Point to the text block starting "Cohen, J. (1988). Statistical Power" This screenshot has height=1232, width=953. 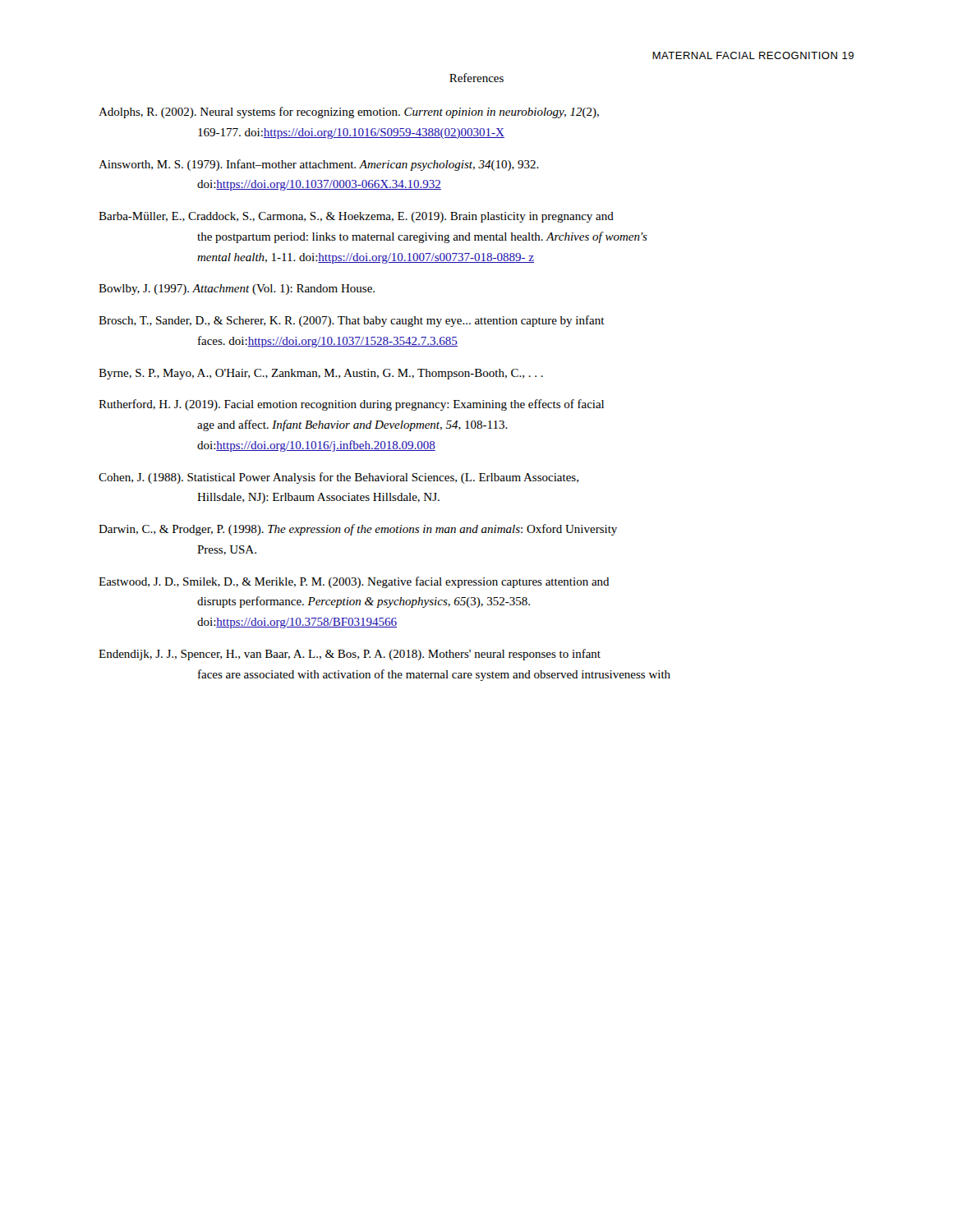click(476, 489)
